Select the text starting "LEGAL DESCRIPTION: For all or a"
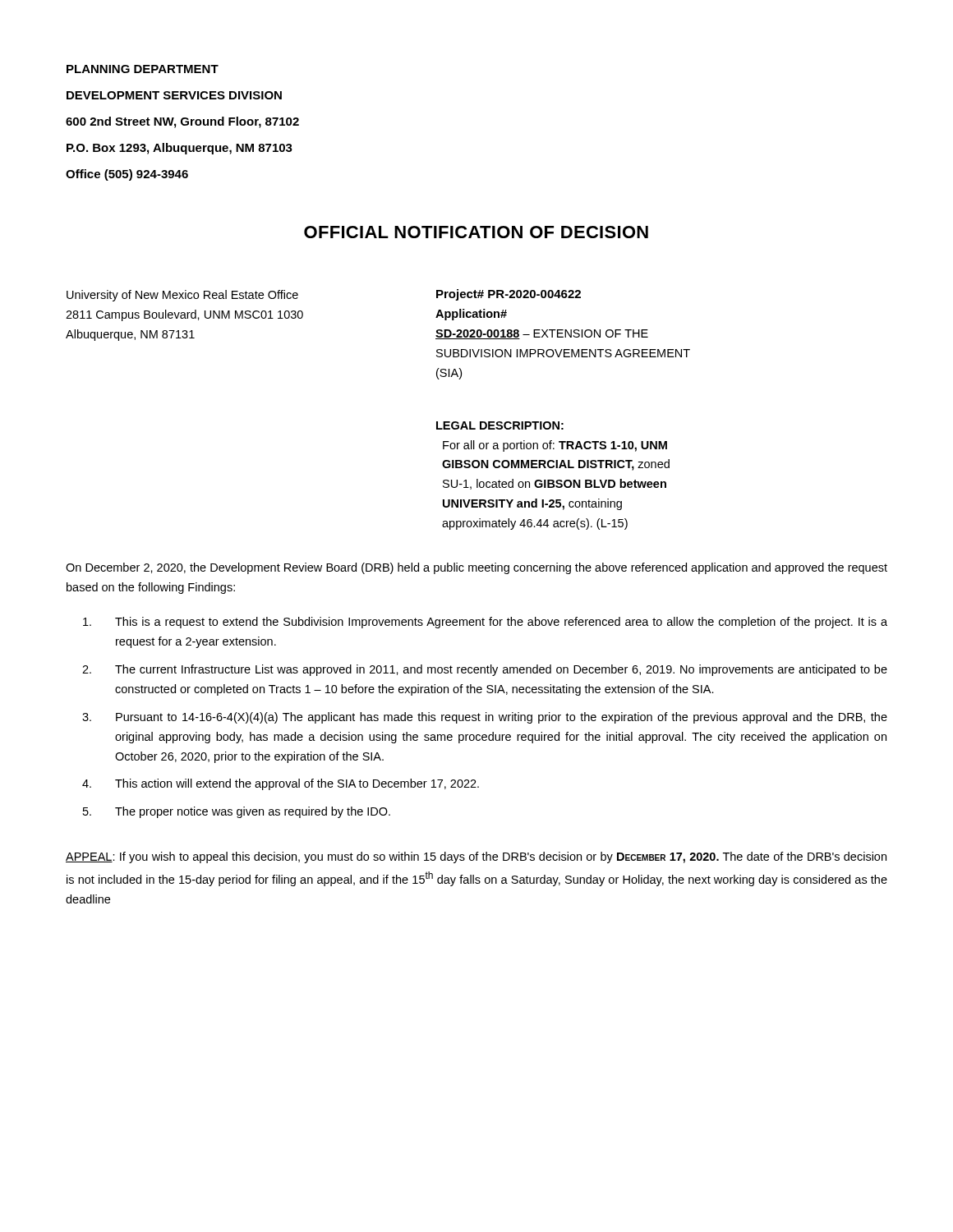 (x=553, y=474)
